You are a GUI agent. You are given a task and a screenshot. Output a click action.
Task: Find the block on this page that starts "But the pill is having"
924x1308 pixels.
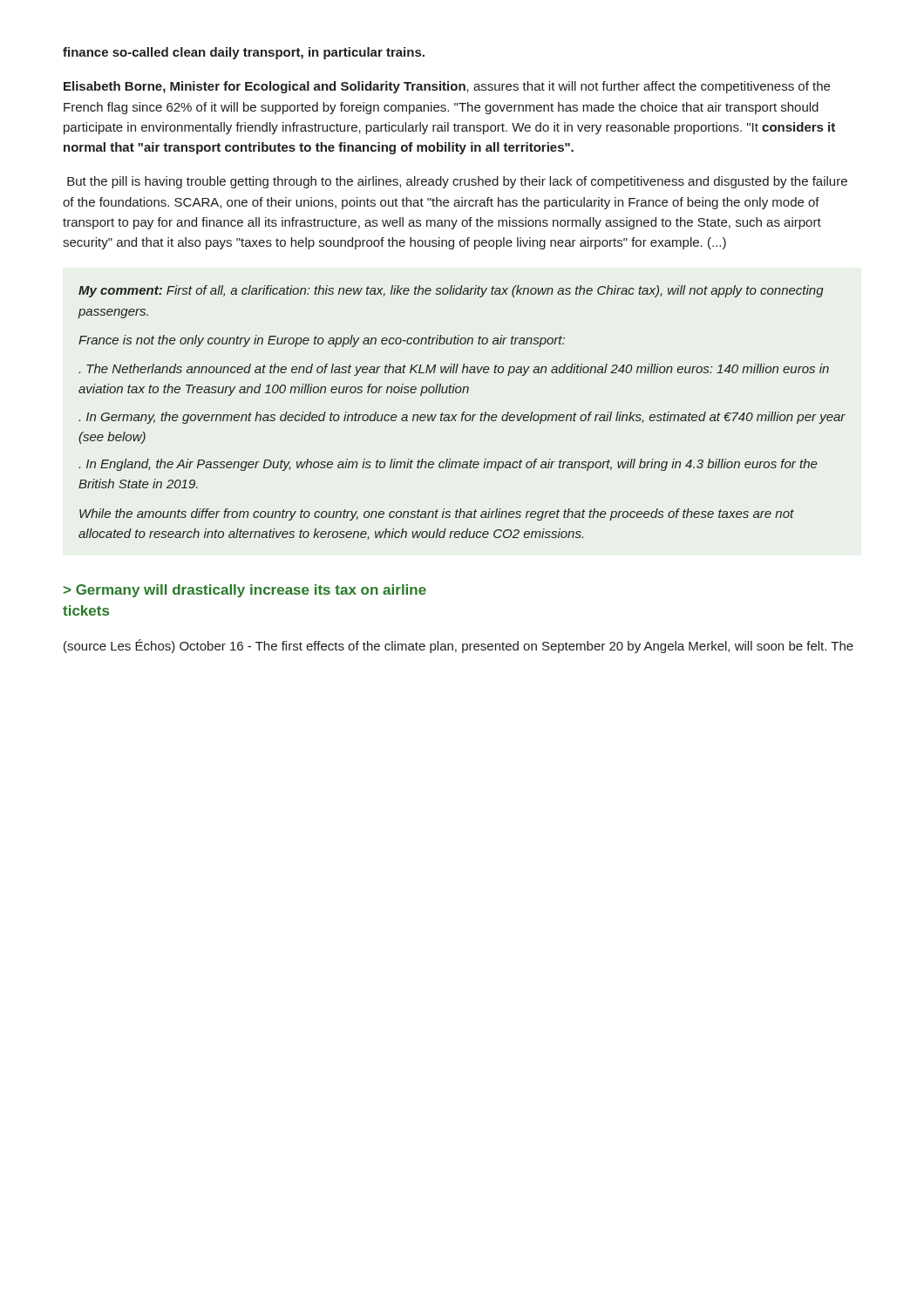click(x=455, y=212)
